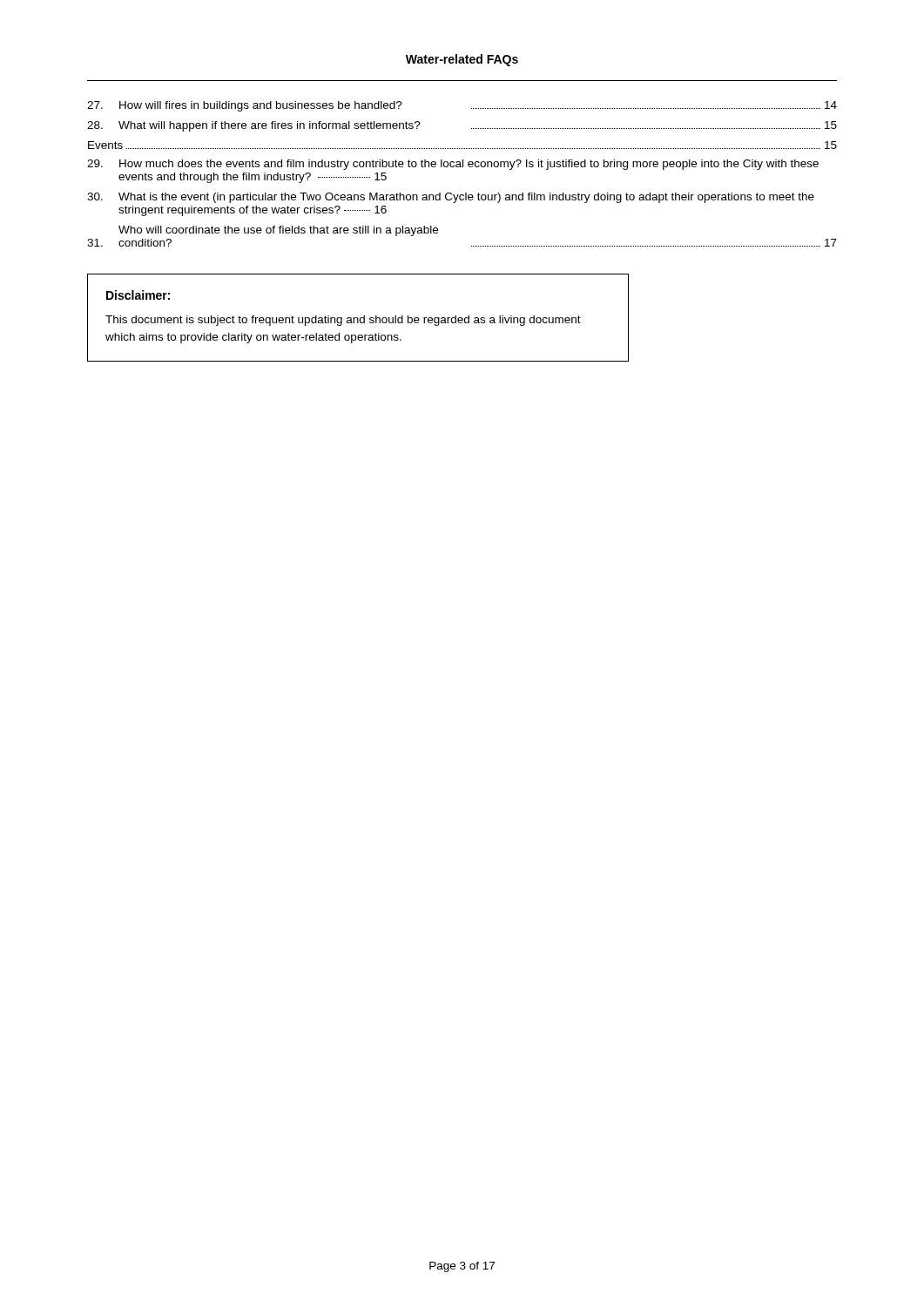Find the text block starting "27. How will fires in buildings and"
This screenshot has width=924, height=1307.
point(462,105)
